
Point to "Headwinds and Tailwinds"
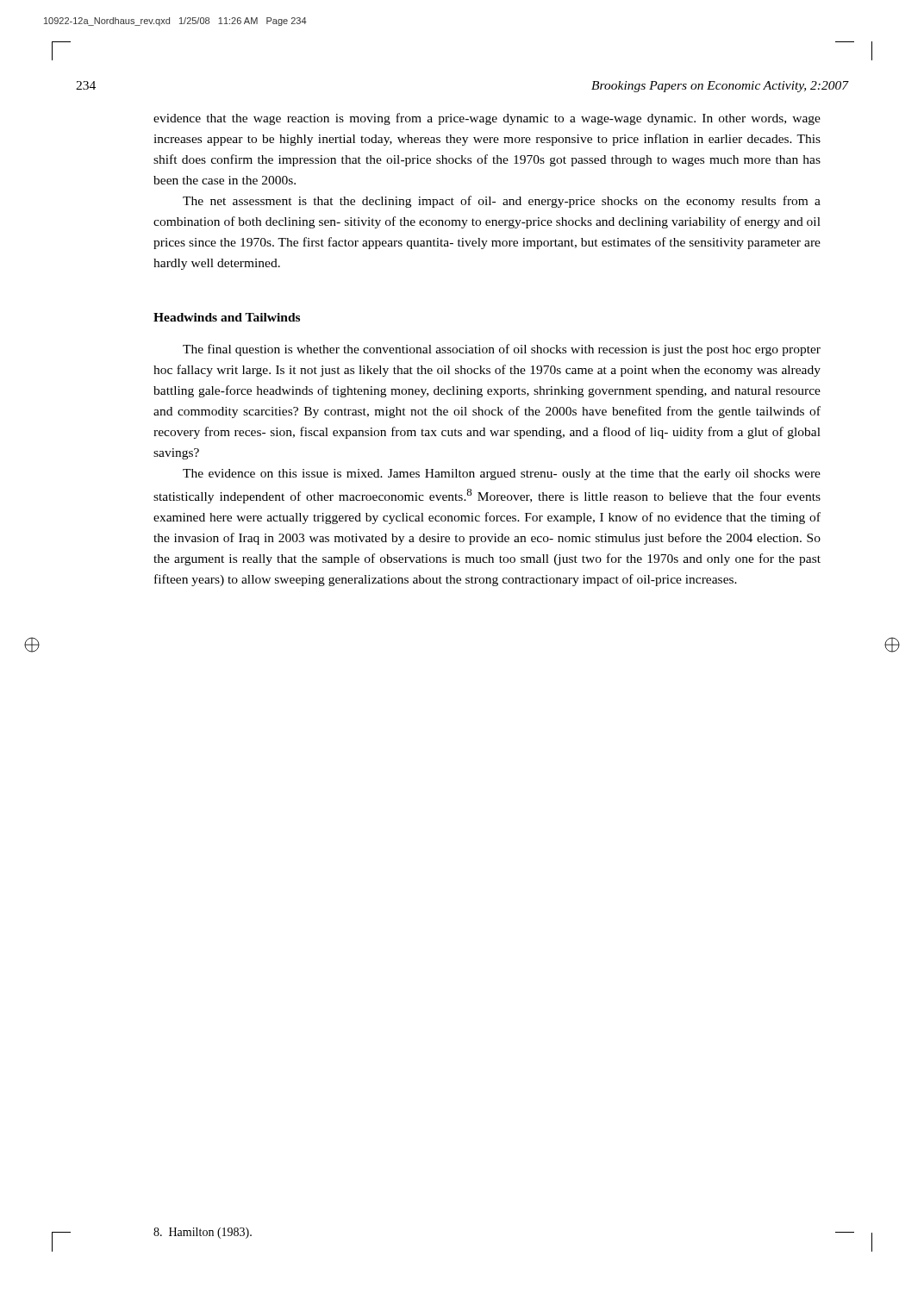pos(227,317)
